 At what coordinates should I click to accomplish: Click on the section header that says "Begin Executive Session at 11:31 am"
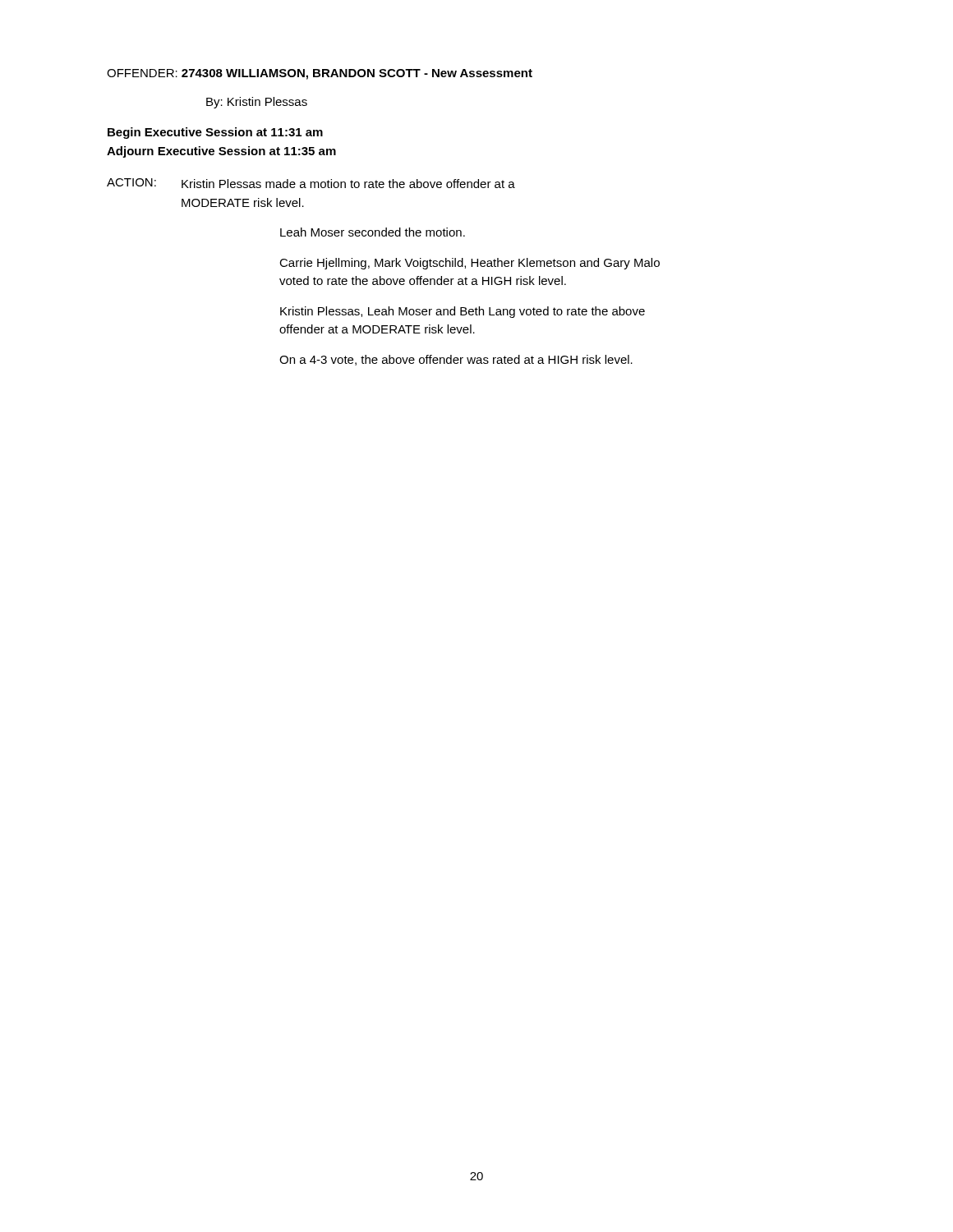pos(222,141)
